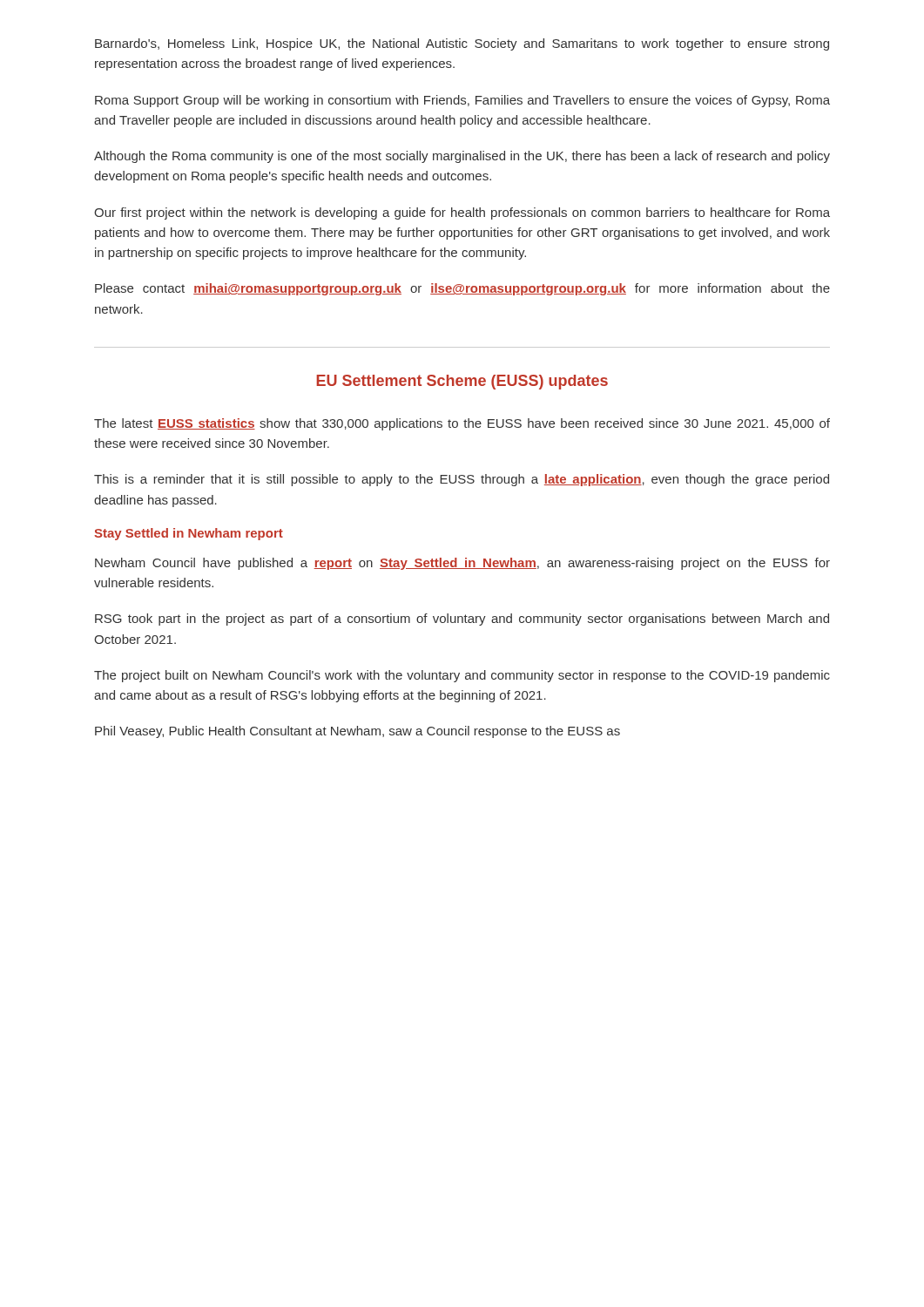Locate the block starting "Newham Council have published"

[462, 572]
